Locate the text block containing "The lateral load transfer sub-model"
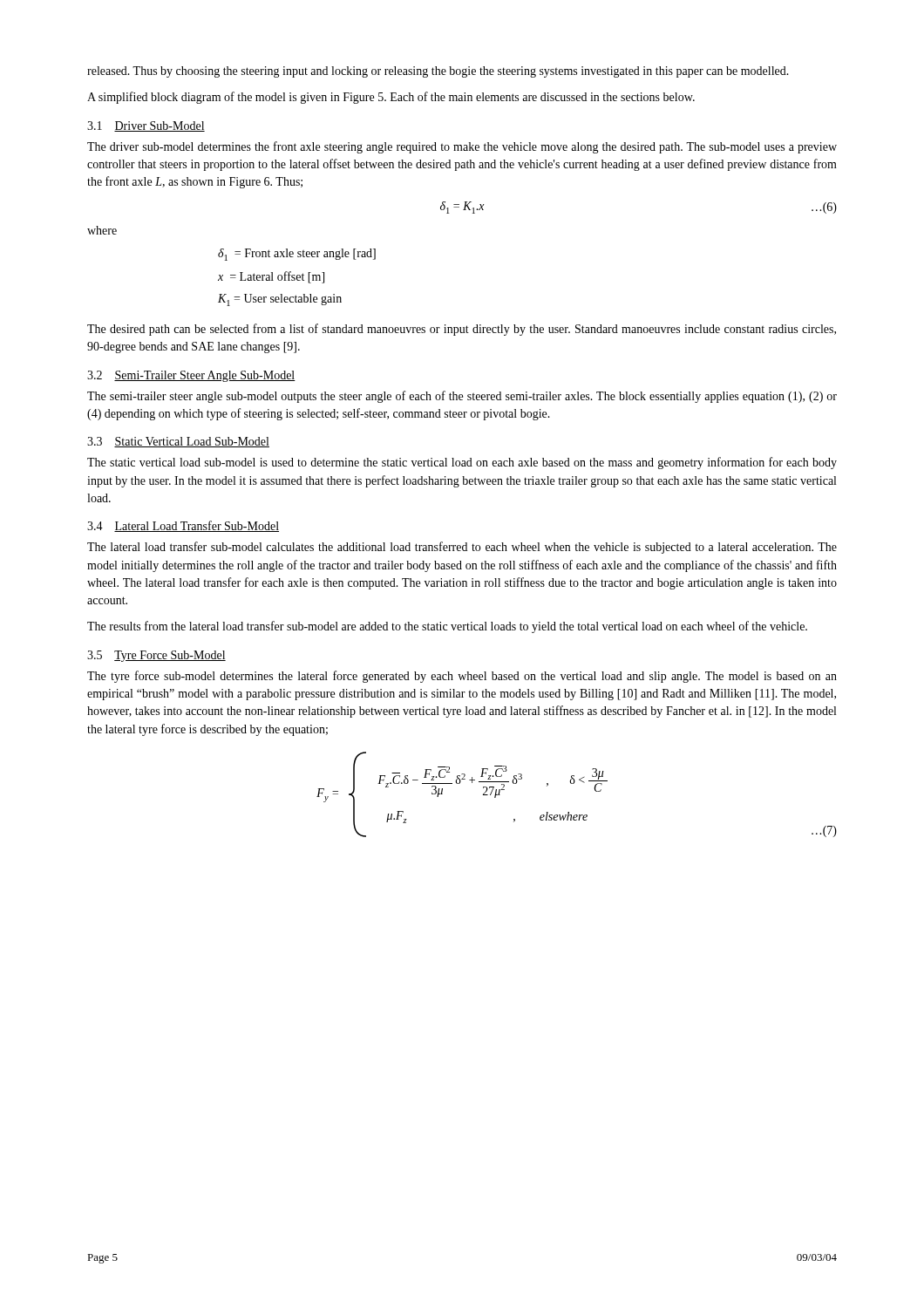The image size is (924, 1308). 462,574
